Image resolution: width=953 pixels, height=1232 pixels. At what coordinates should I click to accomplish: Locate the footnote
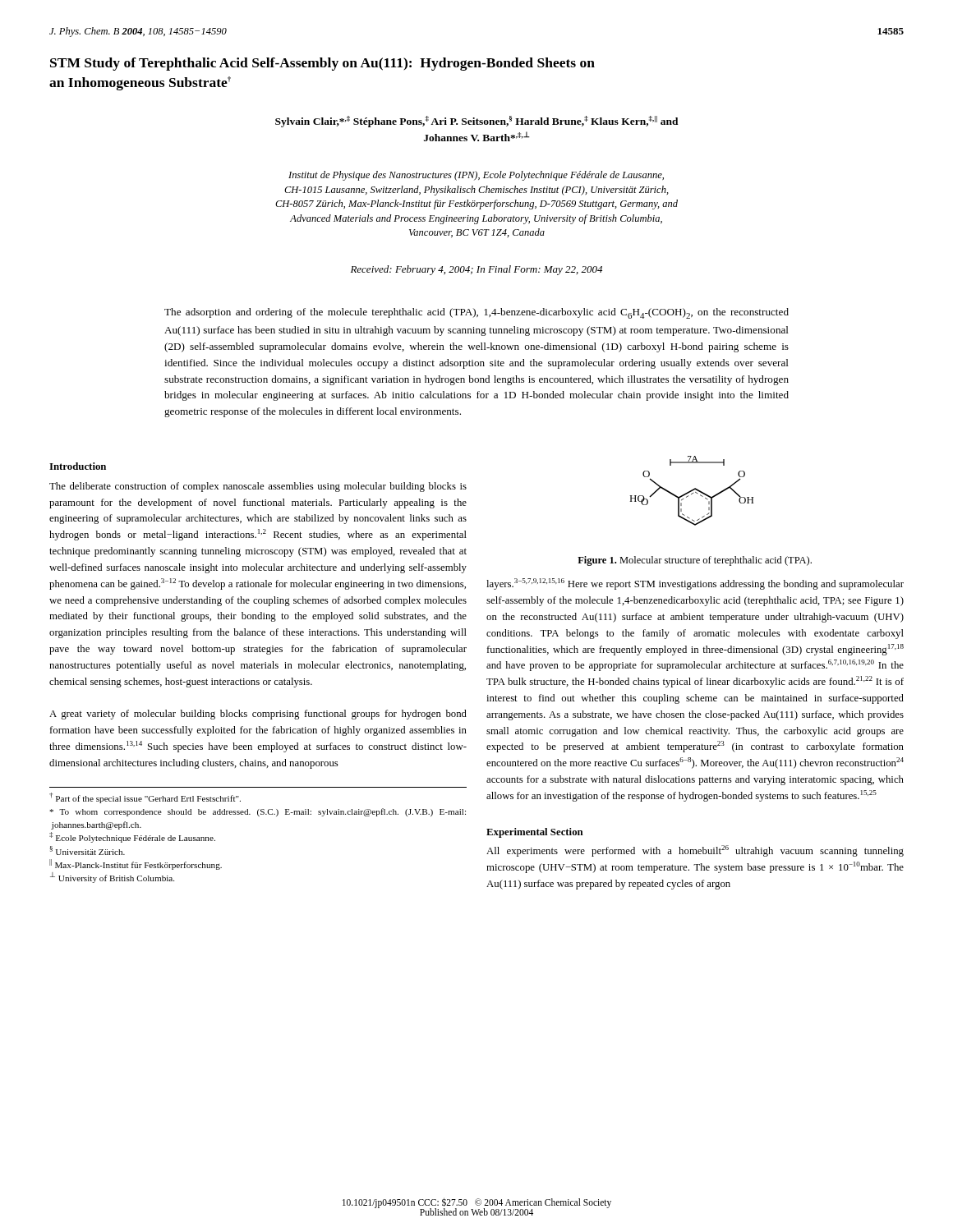click(258, 837)
